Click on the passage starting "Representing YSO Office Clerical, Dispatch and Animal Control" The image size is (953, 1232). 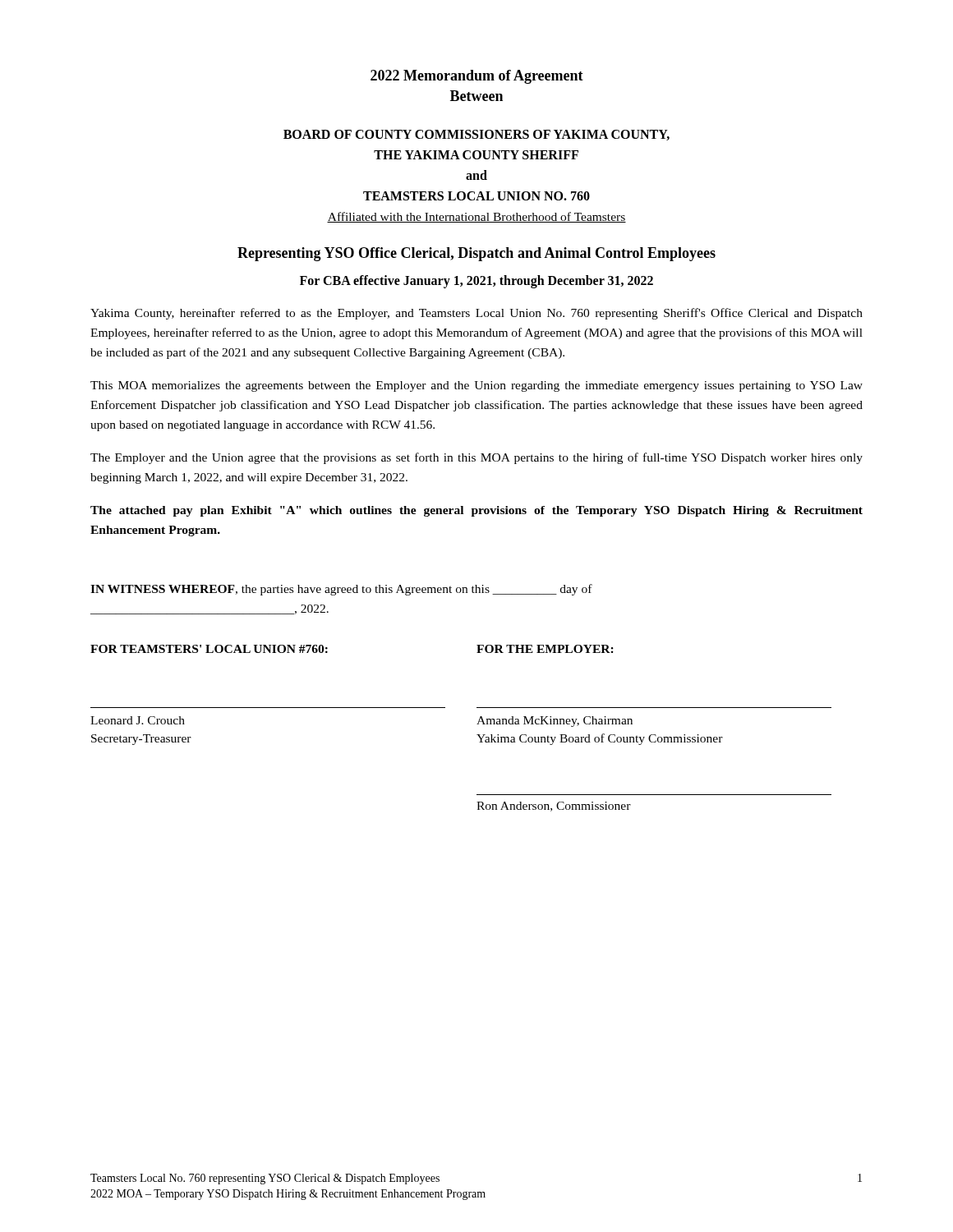[476, 253]
